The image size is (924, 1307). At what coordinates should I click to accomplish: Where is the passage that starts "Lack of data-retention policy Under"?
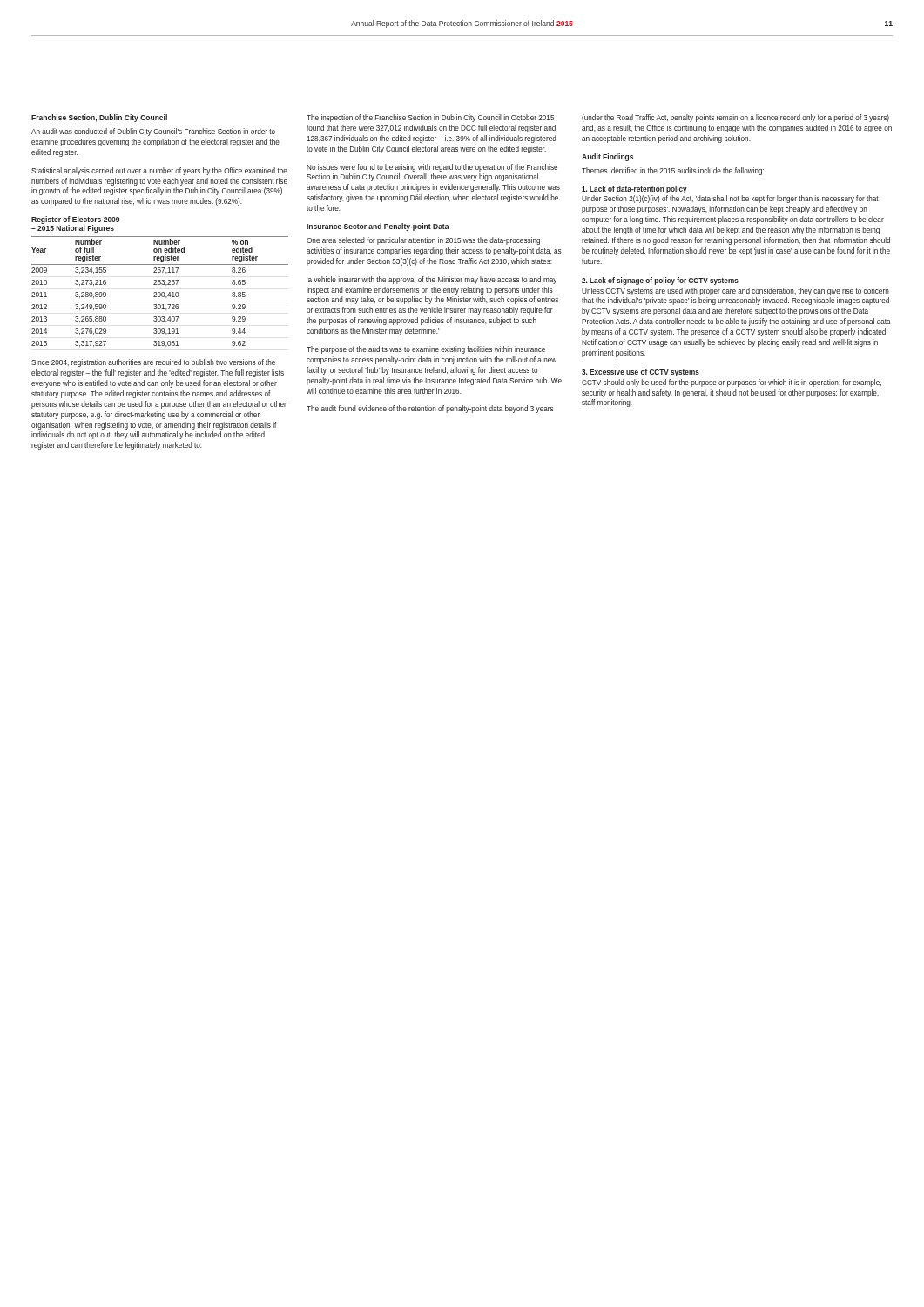point(736,225)
